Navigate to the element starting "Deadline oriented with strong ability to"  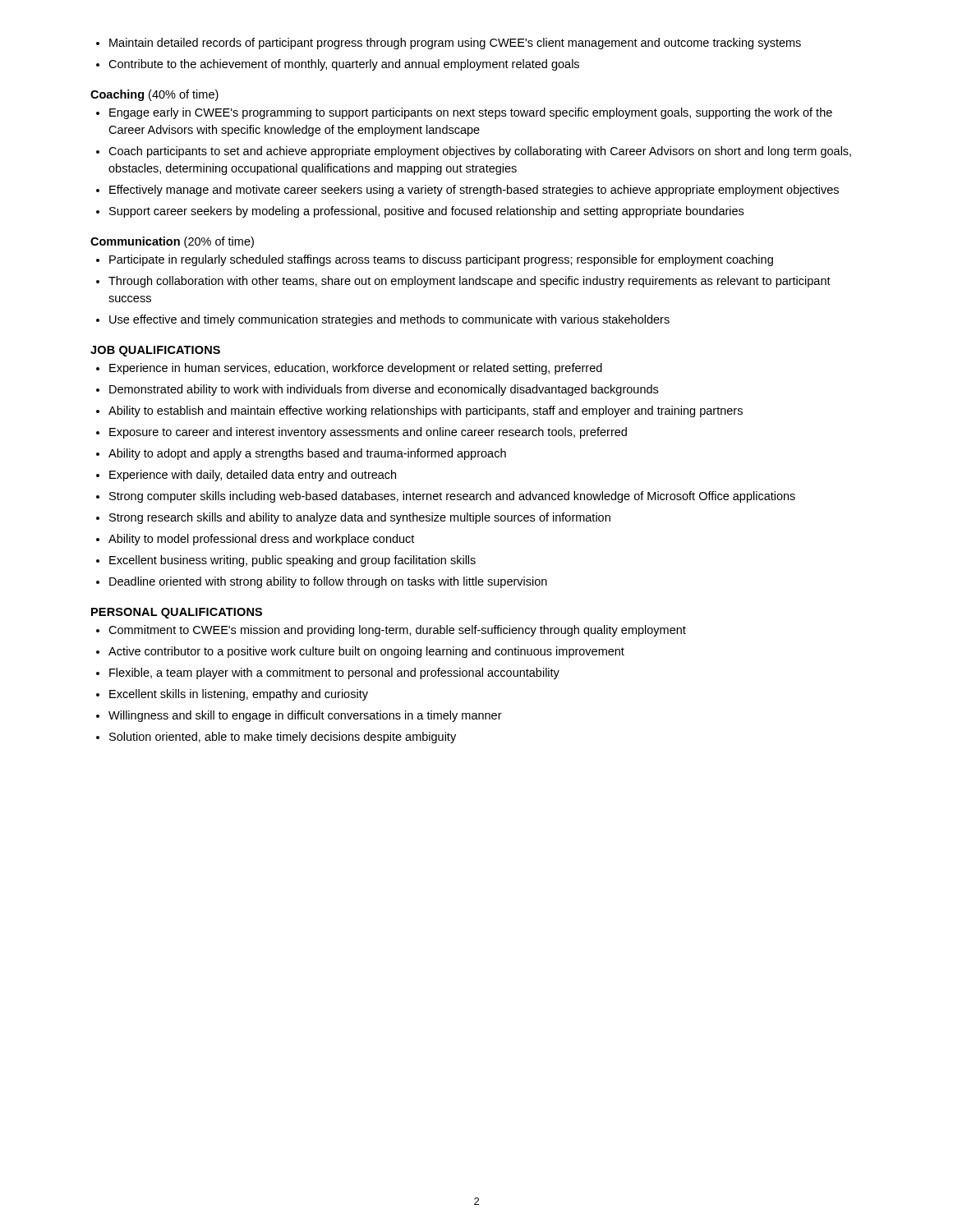pos(328,582)
